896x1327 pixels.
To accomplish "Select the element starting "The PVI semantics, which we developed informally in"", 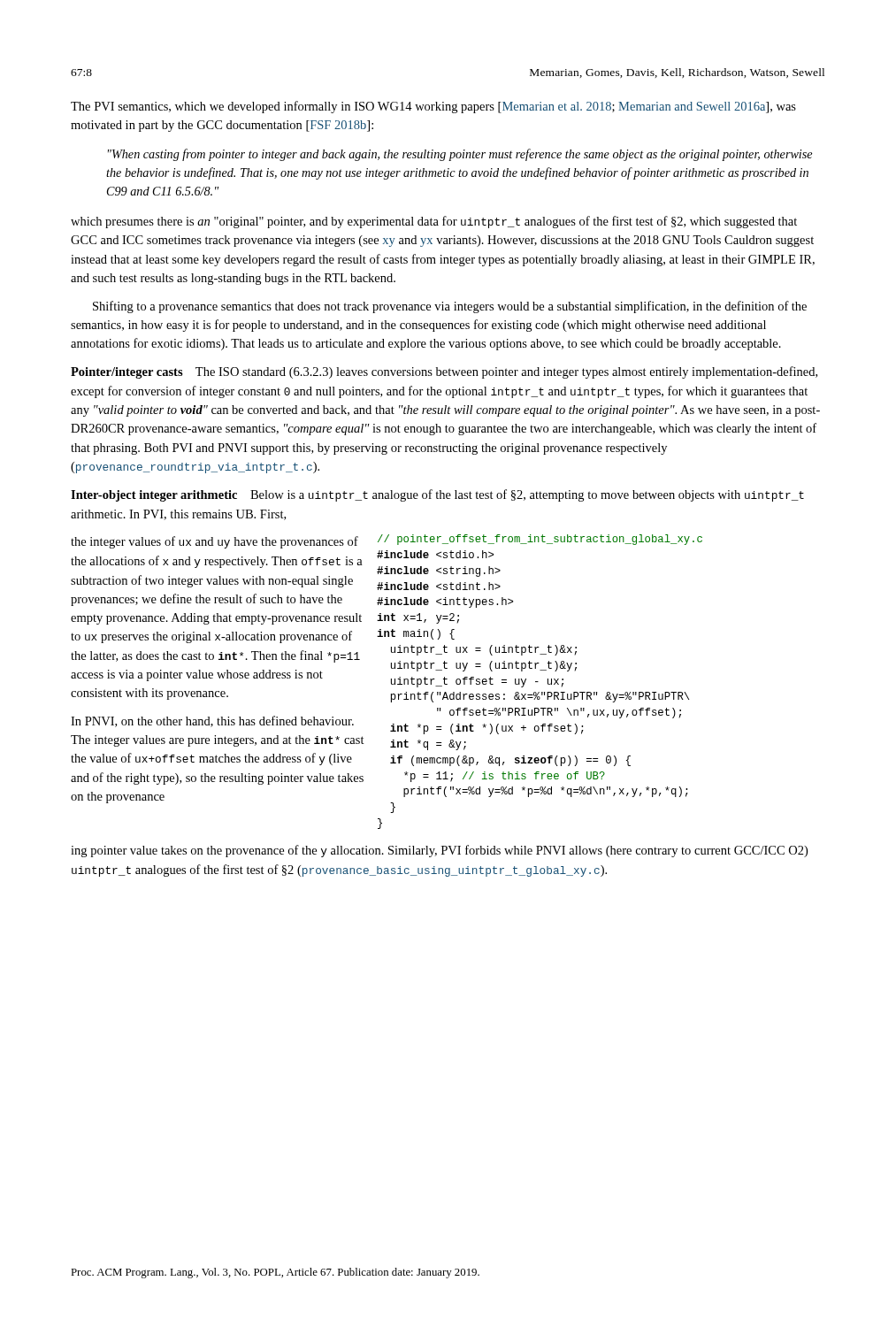I will pyautogui.click(x=433, y=115).
